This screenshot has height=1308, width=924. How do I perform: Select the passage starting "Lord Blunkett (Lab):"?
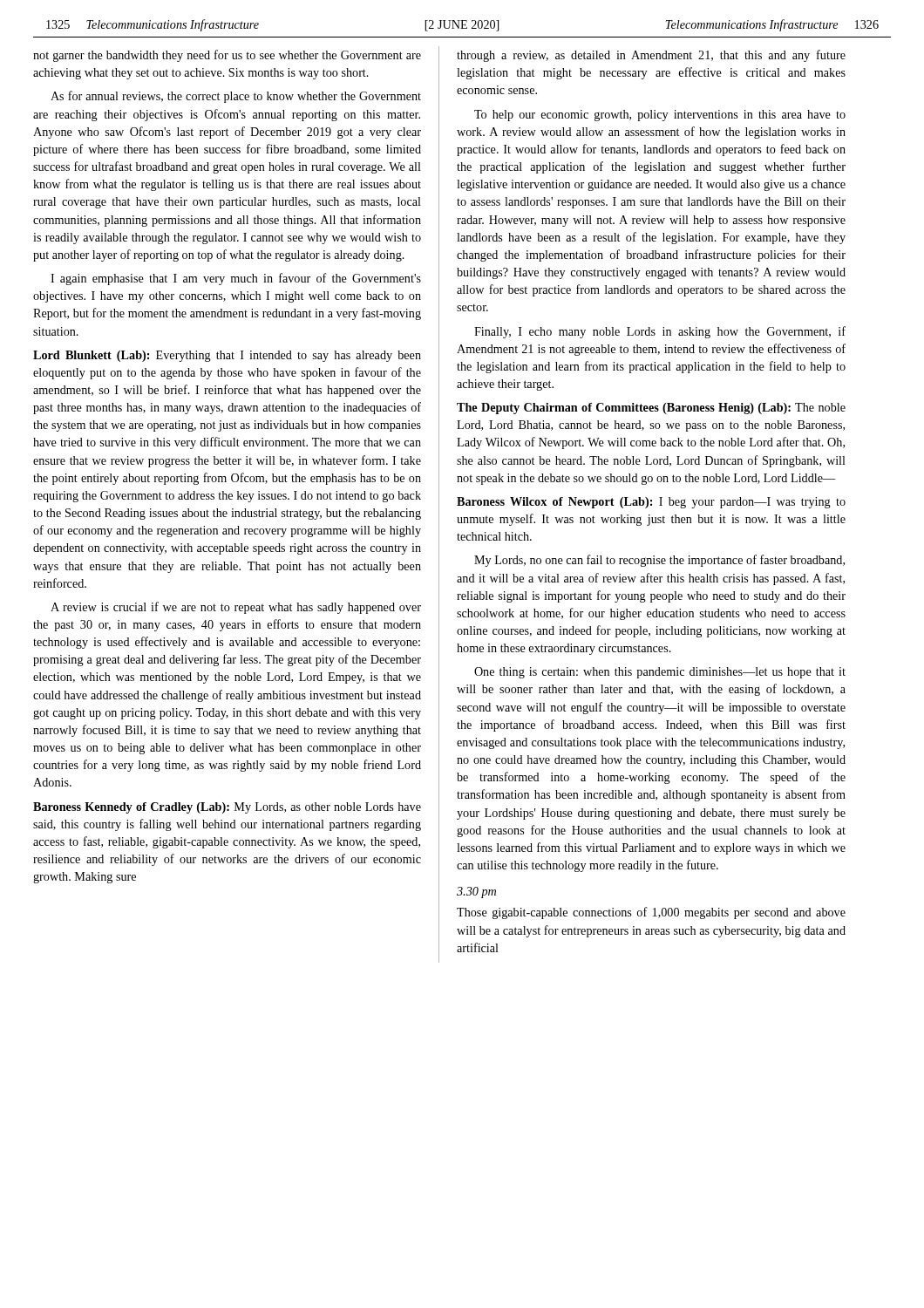click(227, 569)
